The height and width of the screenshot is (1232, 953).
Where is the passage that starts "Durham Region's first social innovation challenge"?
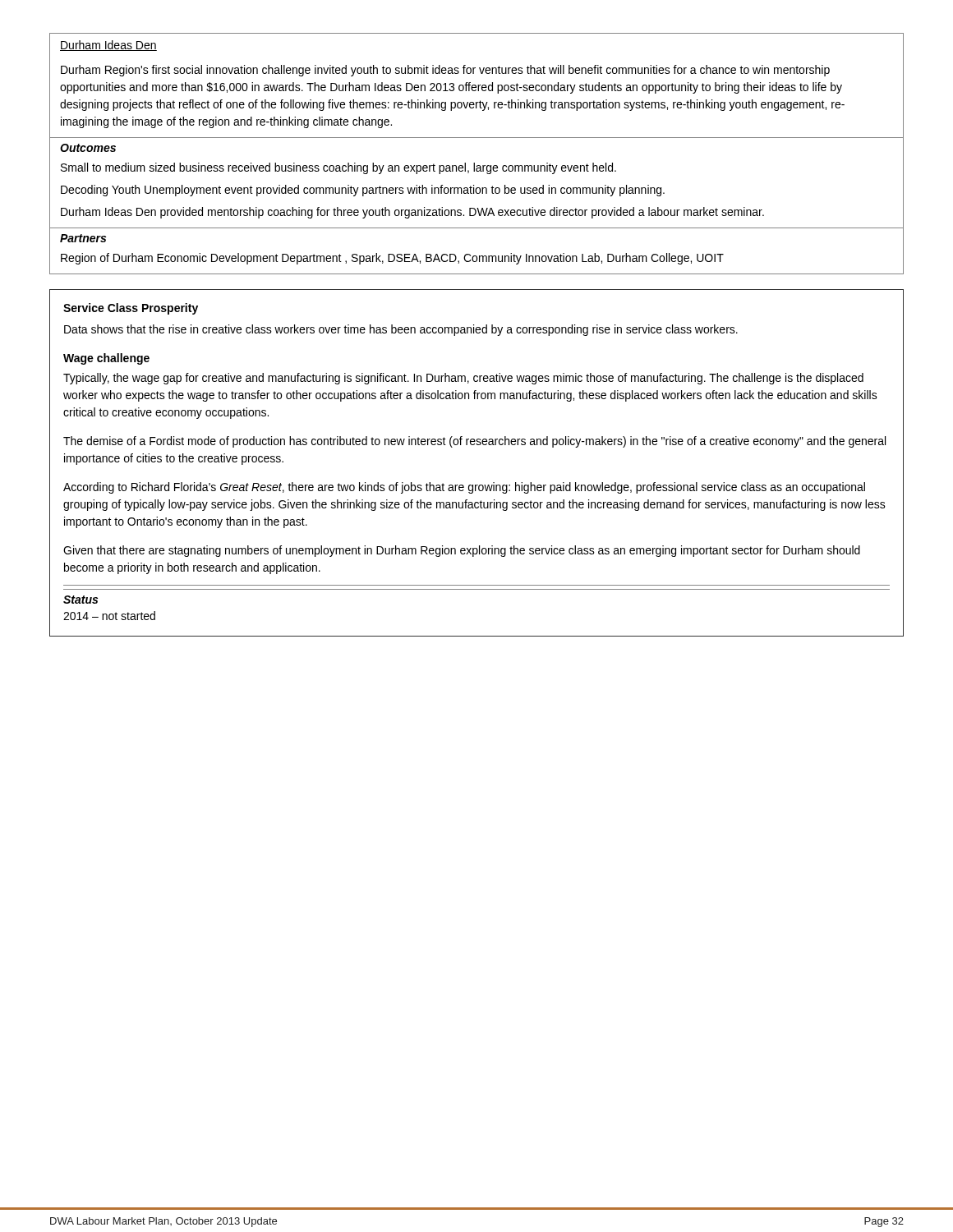pos(476,96)
